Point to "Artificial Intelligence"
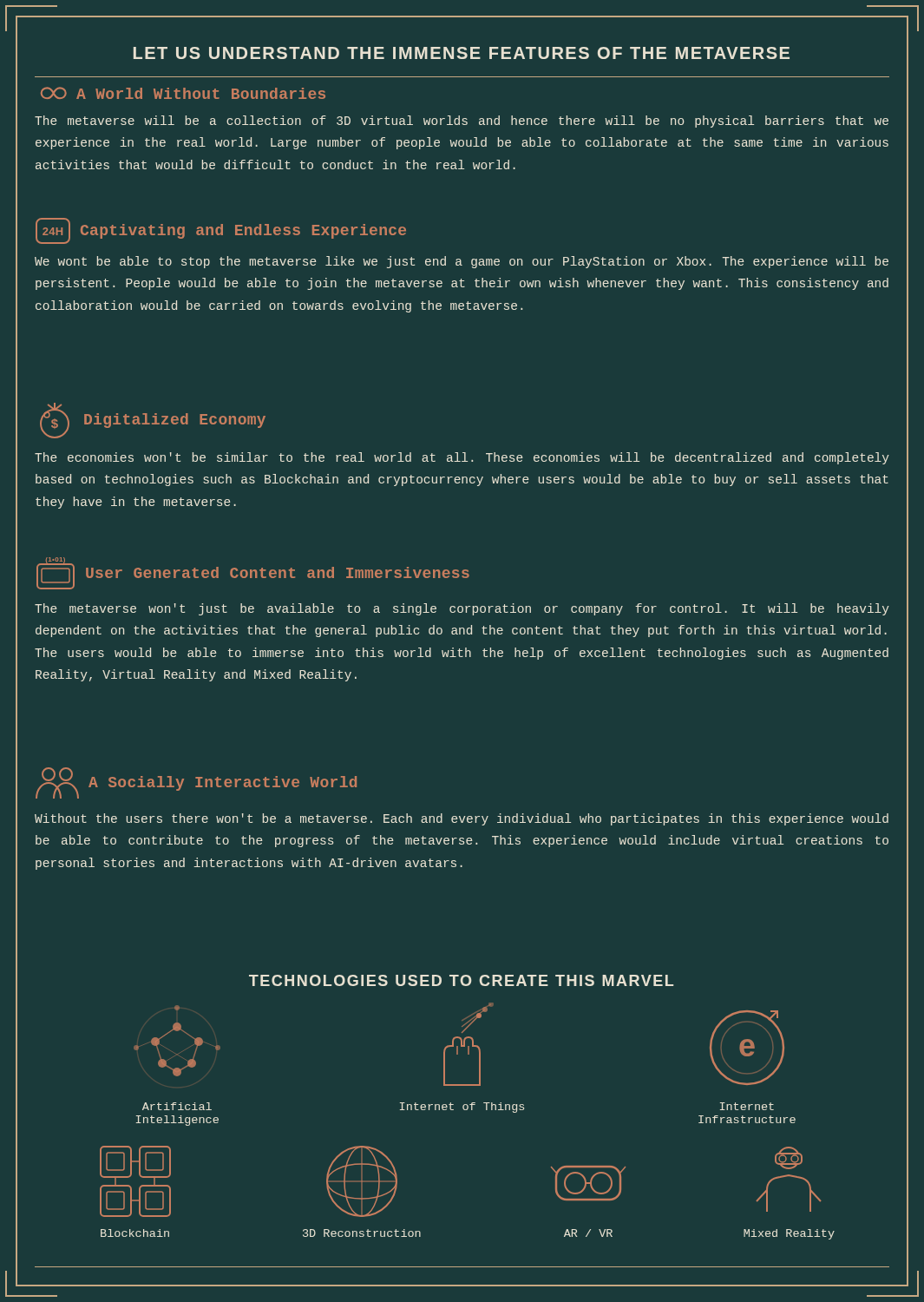 pos(177,1114)
